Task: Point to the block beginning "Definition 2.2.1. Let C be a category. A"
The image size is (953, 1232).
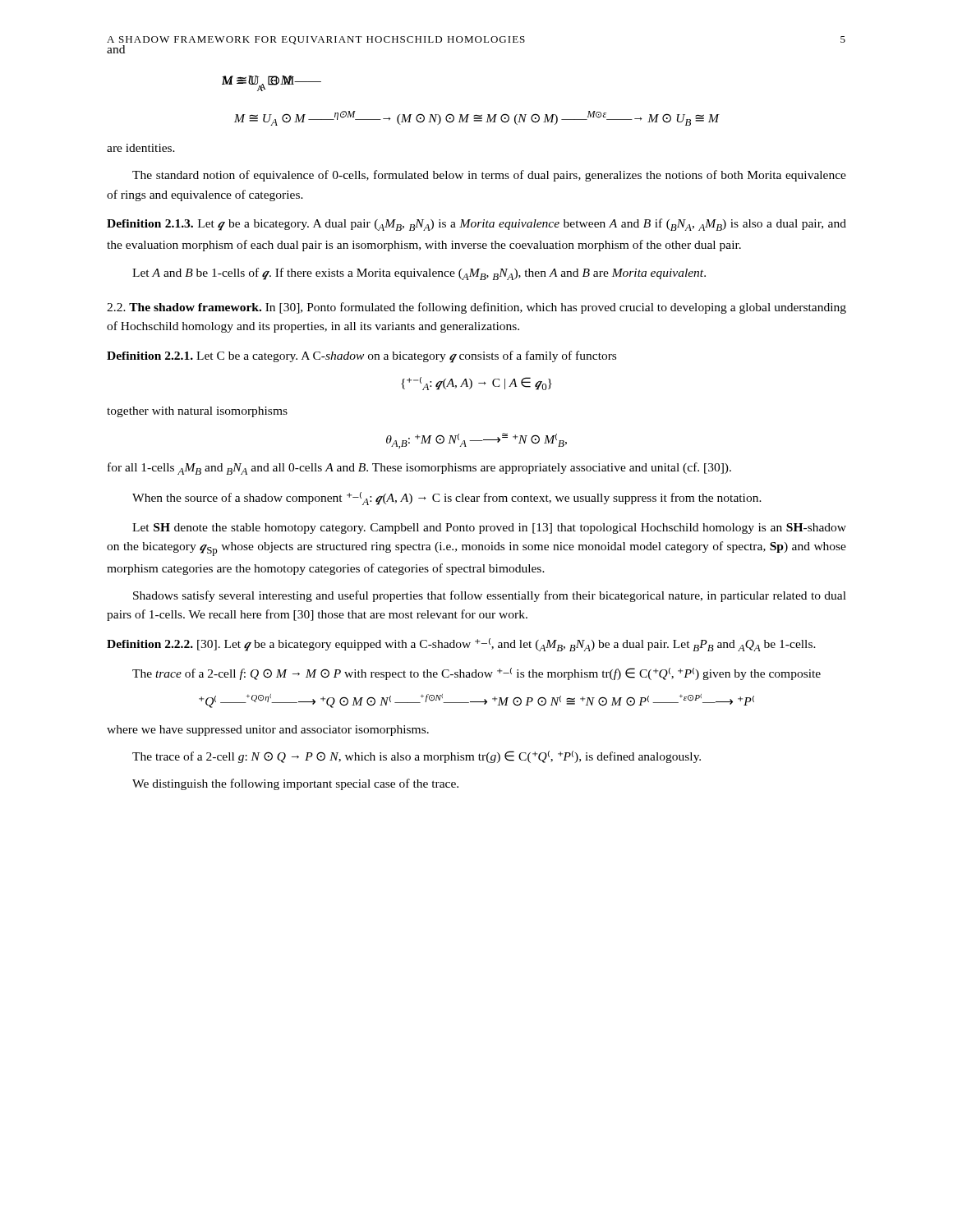Action: coord(476,355)
